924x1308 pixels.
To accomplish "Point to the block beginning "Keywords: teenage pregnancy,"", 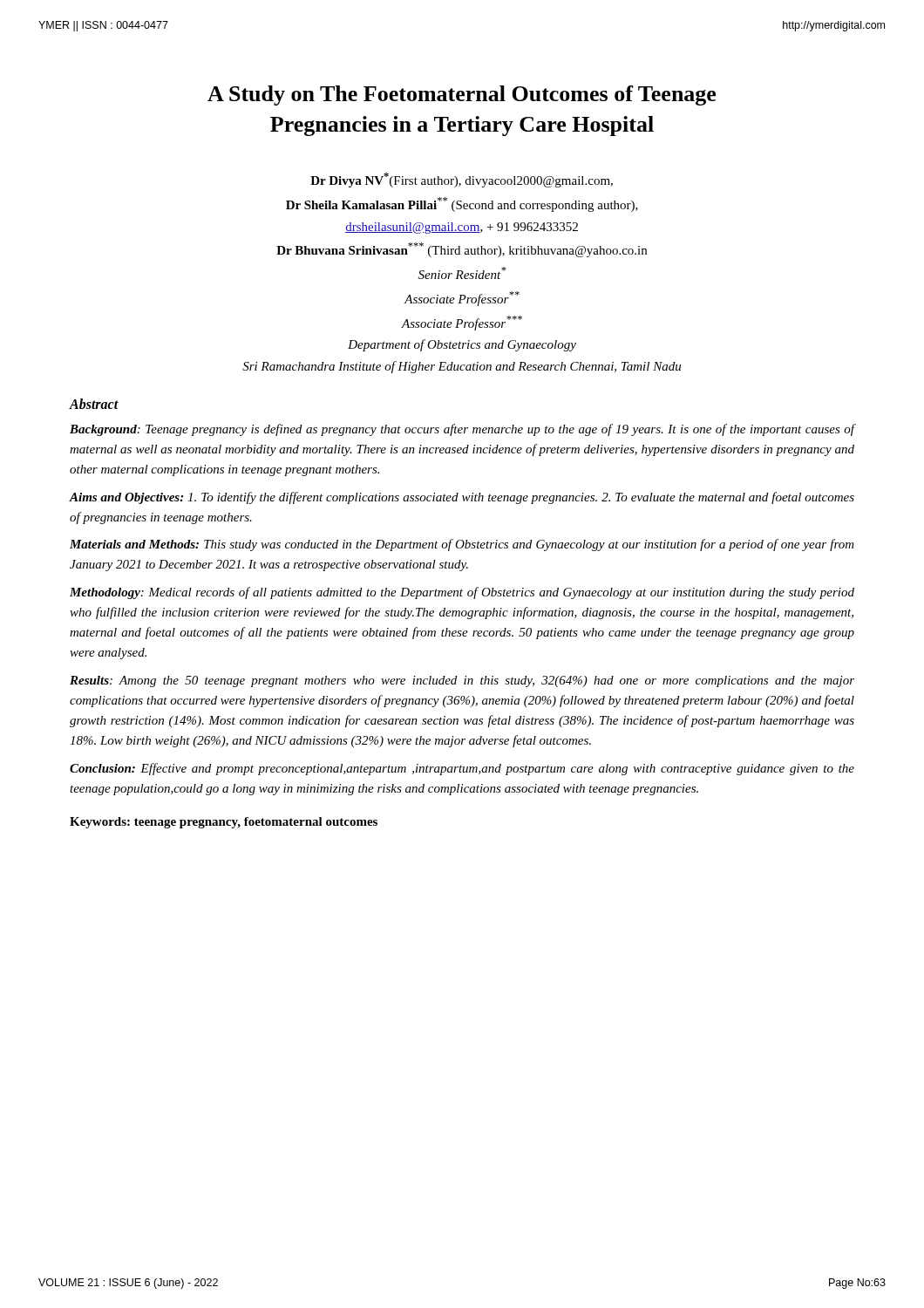I will [x=224, y=822].
